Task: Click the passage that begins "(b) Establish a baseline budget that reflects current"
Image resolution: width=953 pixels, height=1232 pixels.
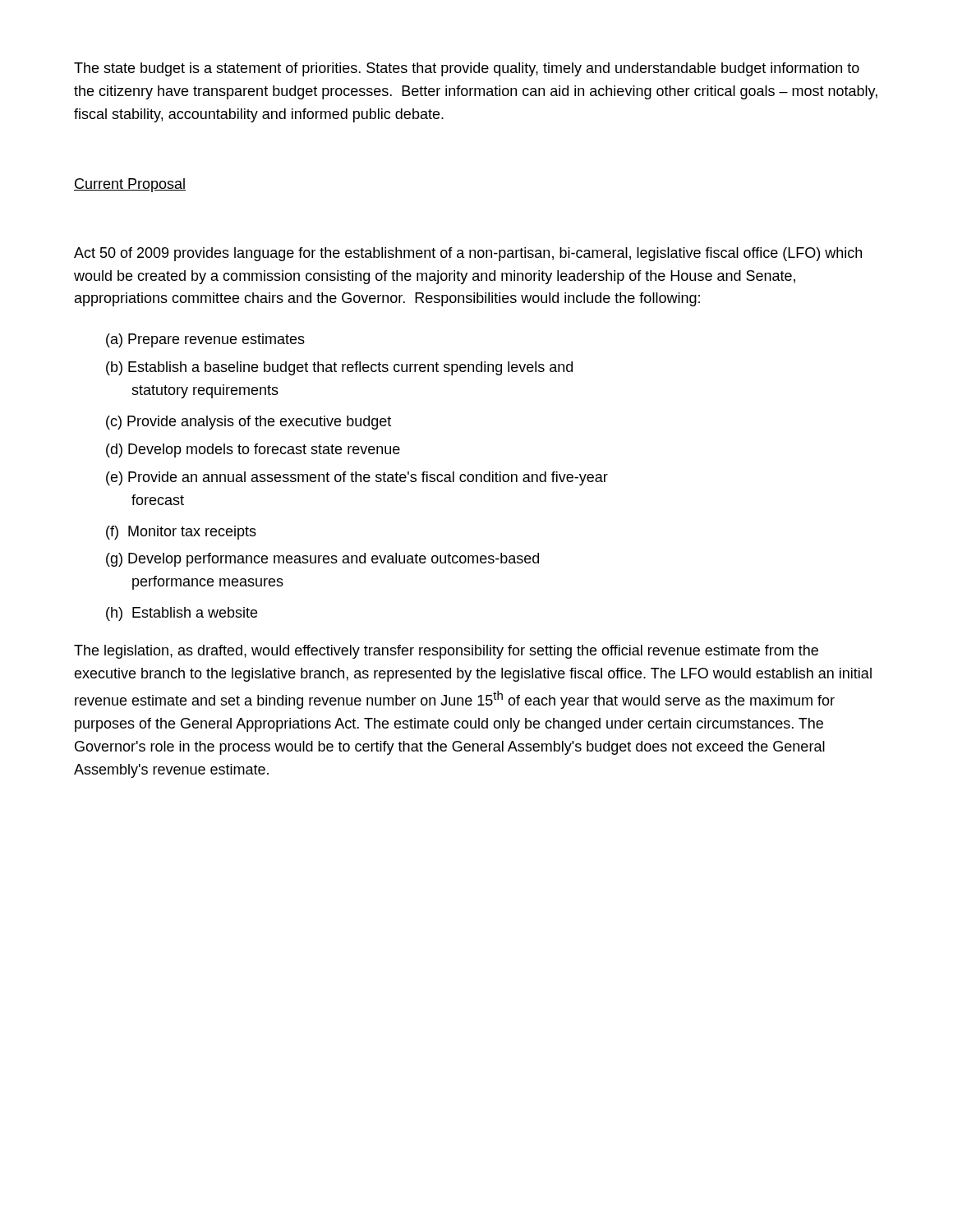Action: click(336, 381)
